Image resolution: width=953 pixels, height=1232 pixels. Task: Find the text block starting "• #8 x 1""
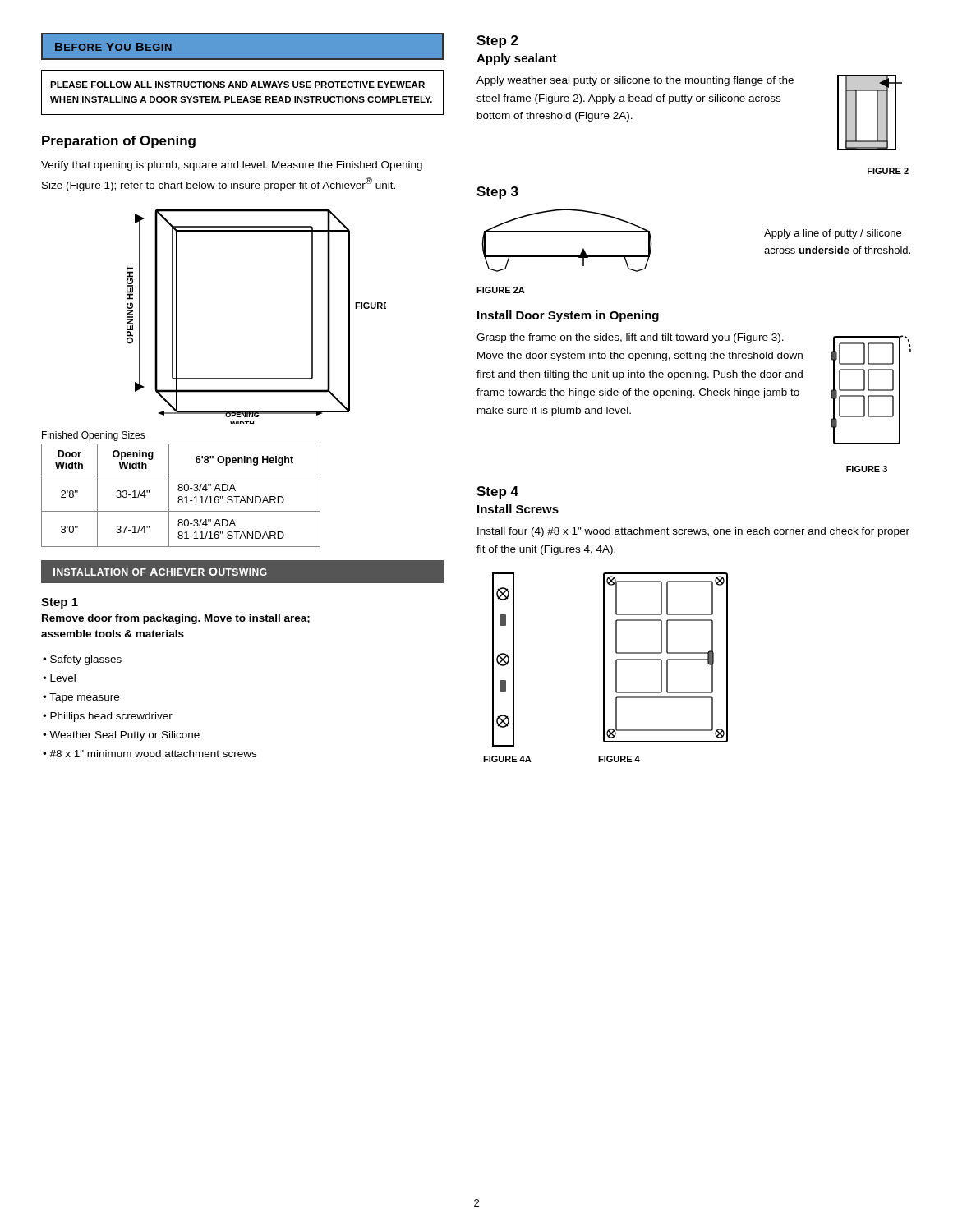click(150, 753)
